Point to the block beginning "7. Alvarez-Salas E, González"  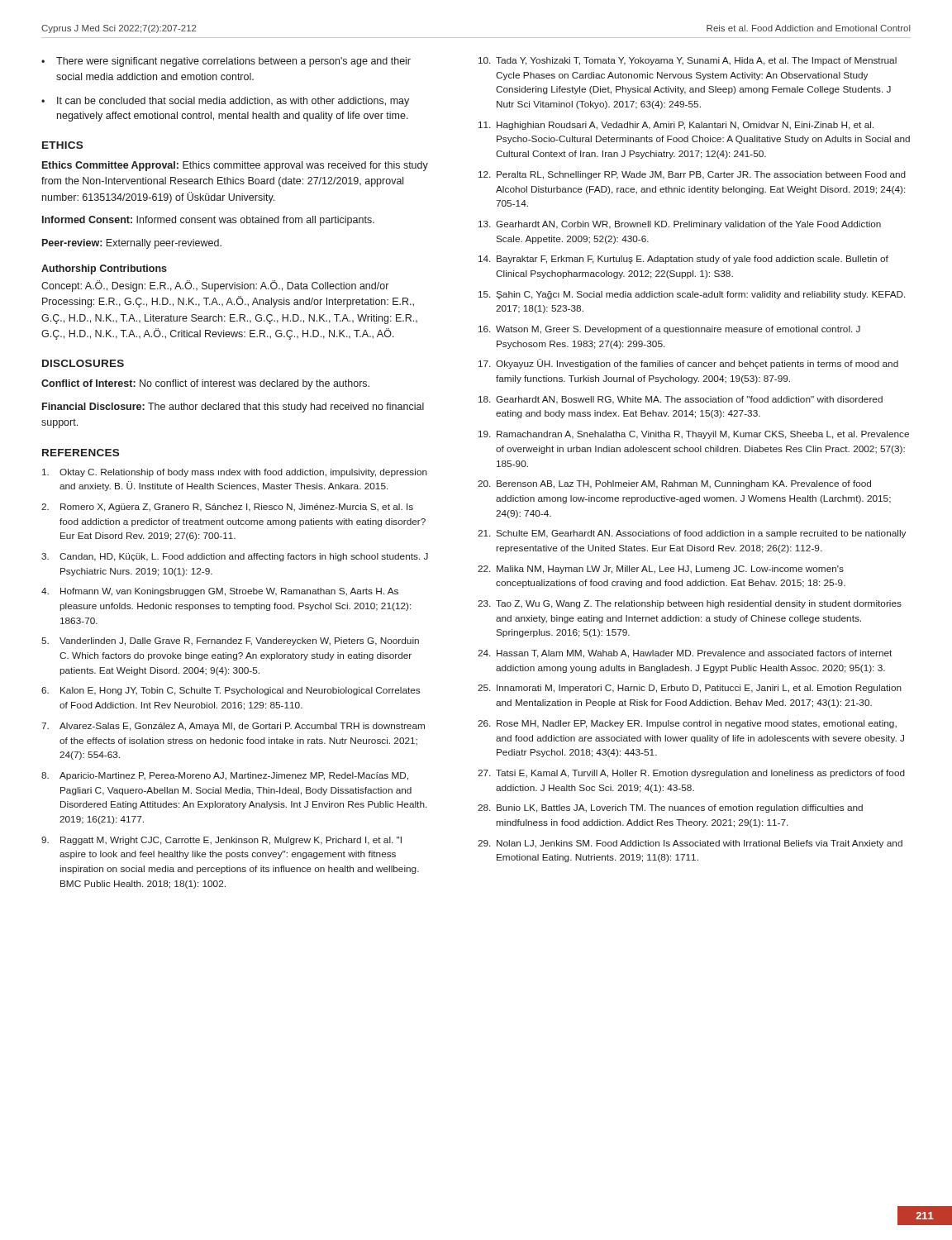pos(236,741)
